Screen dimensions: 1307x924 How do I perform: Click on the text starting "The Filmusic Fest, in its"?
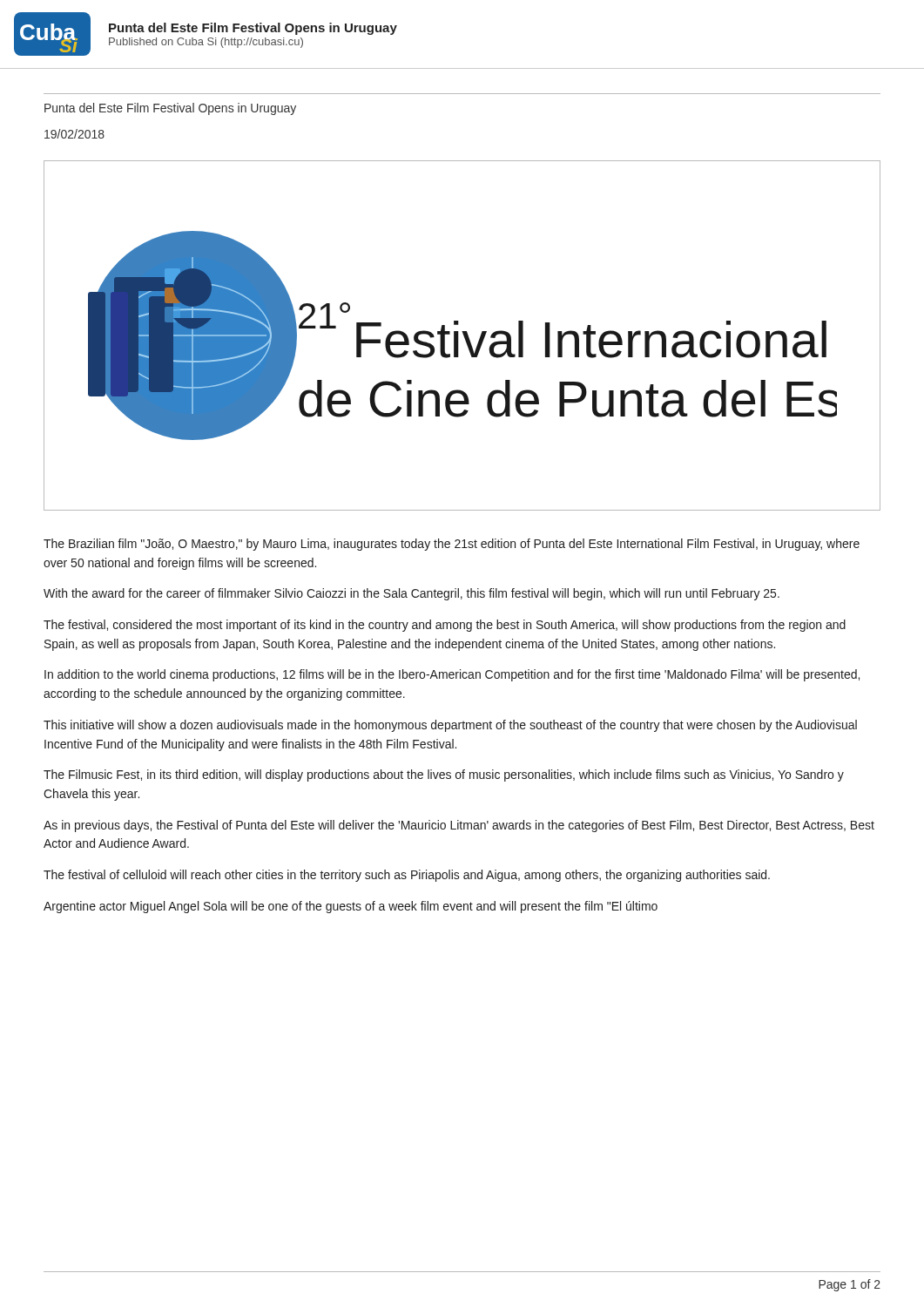(444, 784)
